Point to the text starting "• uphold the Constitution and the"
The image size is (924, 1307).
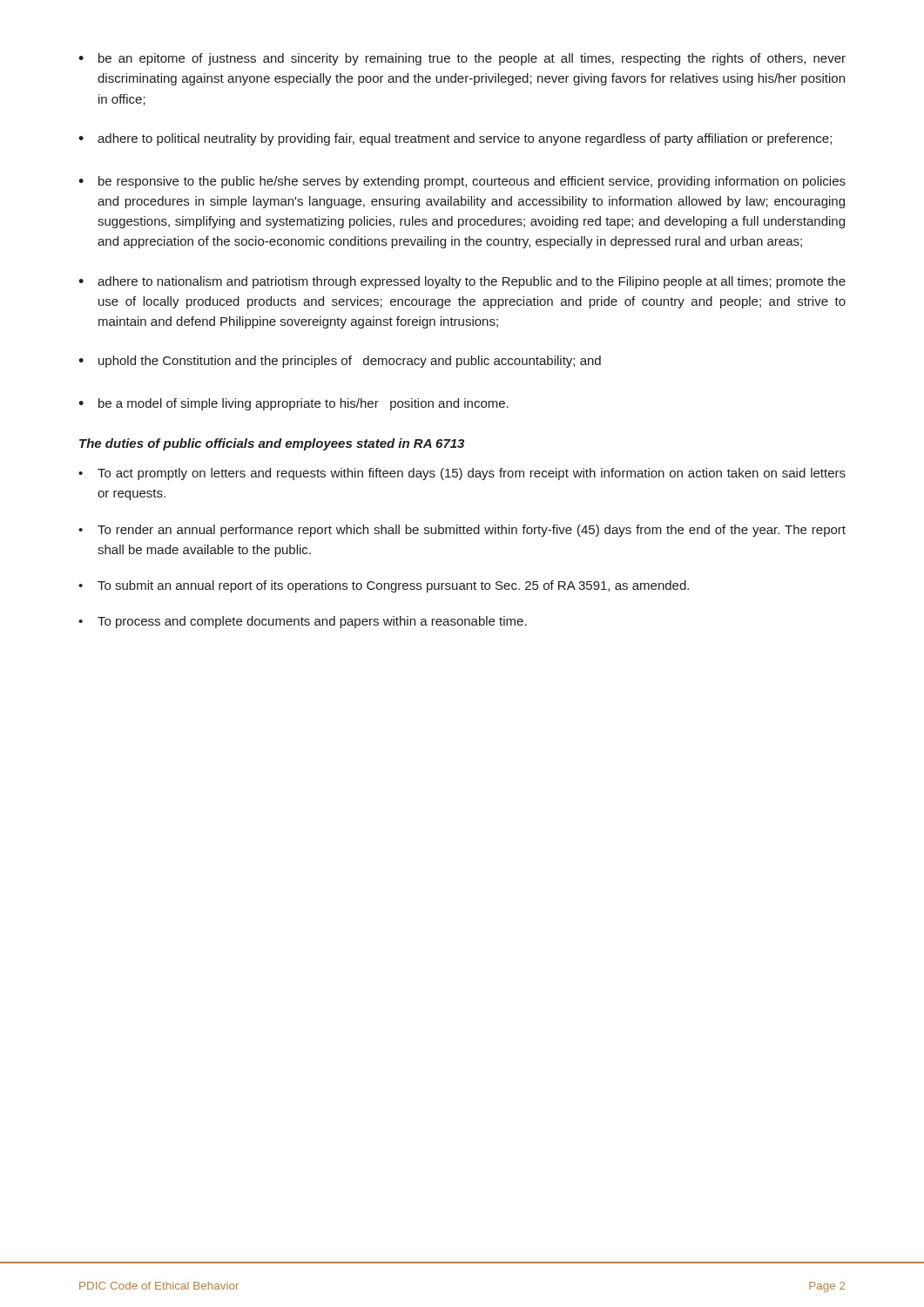[462, 362]
